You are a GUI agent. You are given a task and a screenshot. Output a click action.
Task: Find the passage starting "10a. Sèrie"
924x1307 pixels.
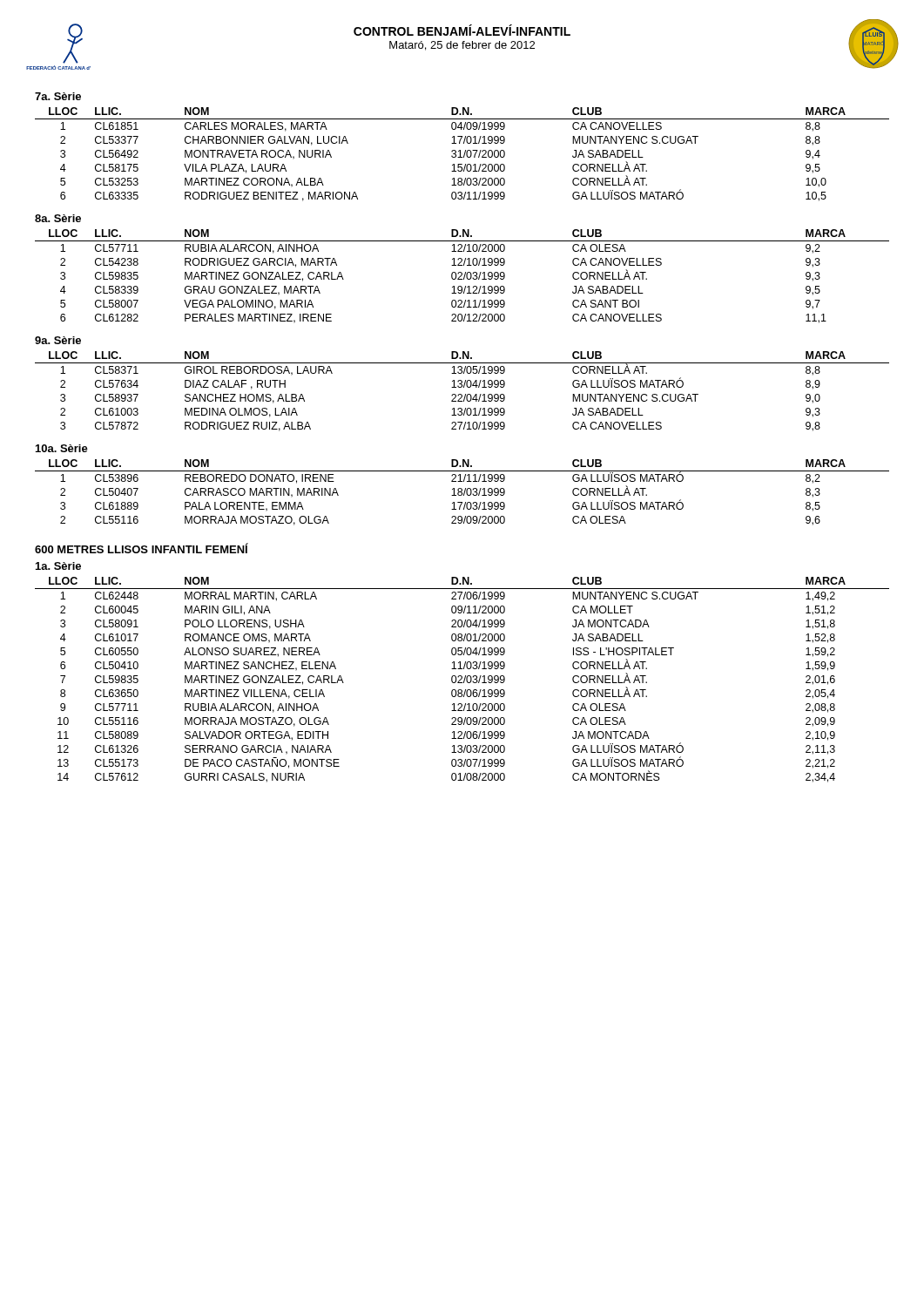pyautogui.click(x=61, y=448)
